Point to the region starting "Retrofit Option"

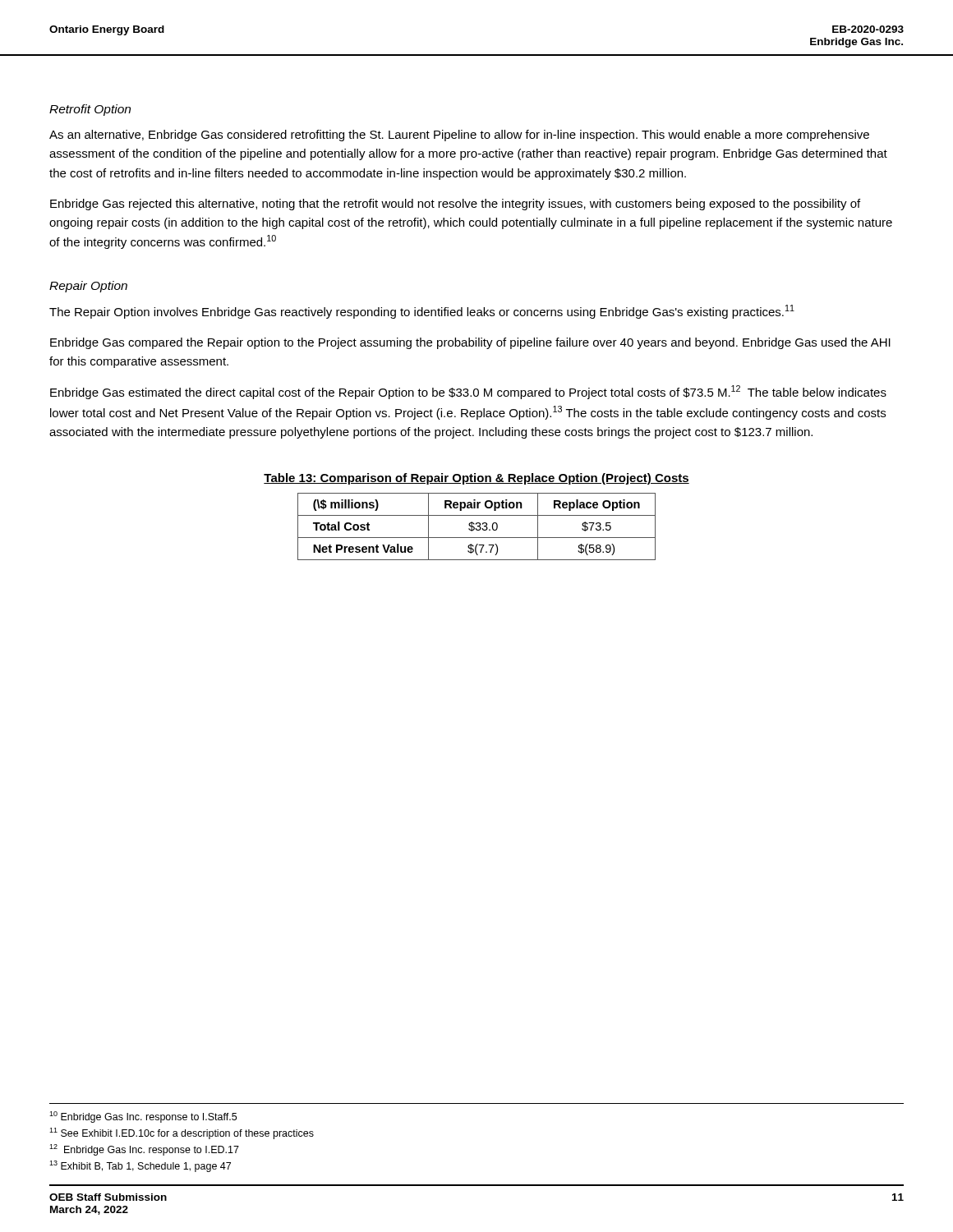point(90,109)
